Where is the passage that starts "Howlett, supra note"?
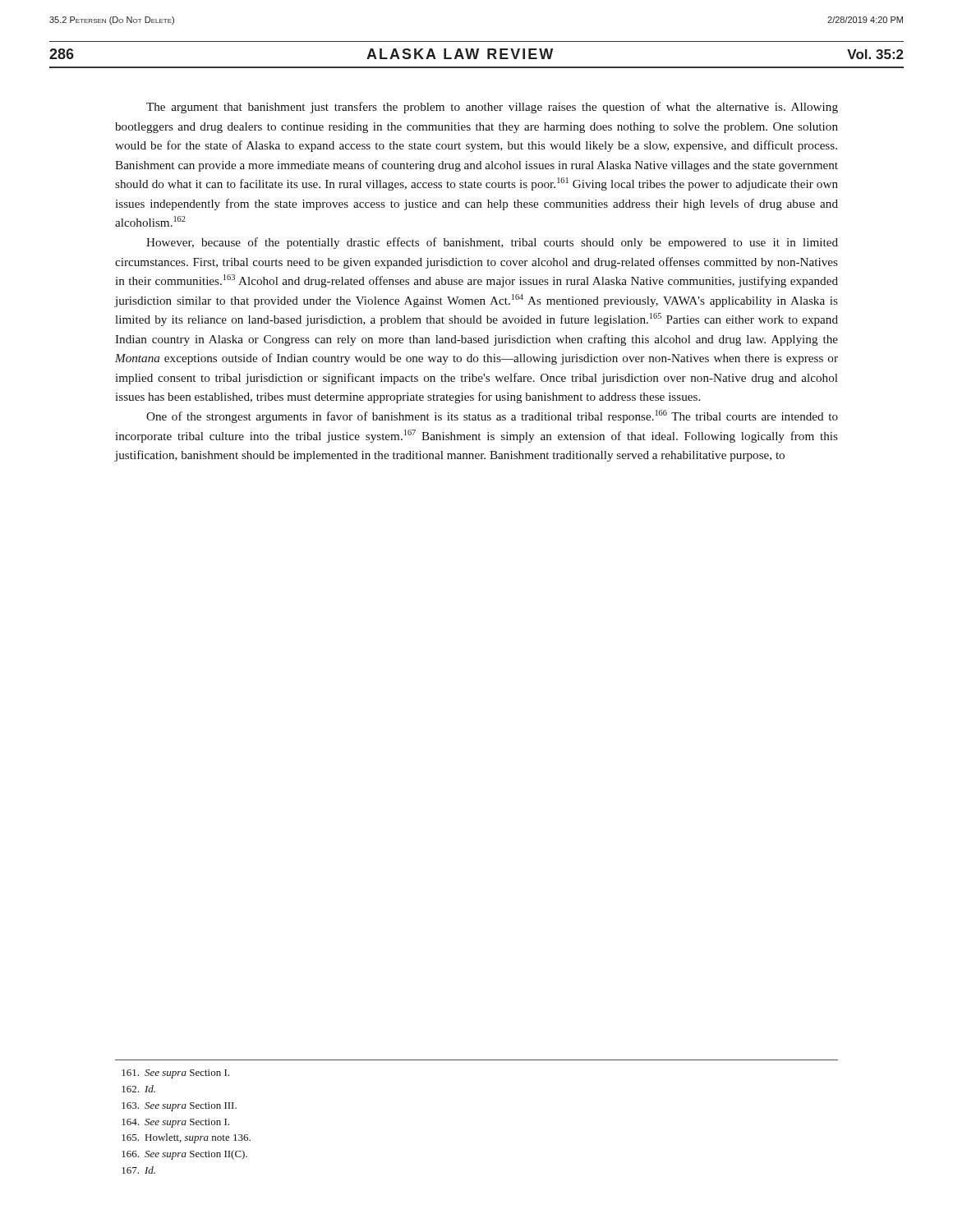The image size is (953, 1232). coord(186,1138)
